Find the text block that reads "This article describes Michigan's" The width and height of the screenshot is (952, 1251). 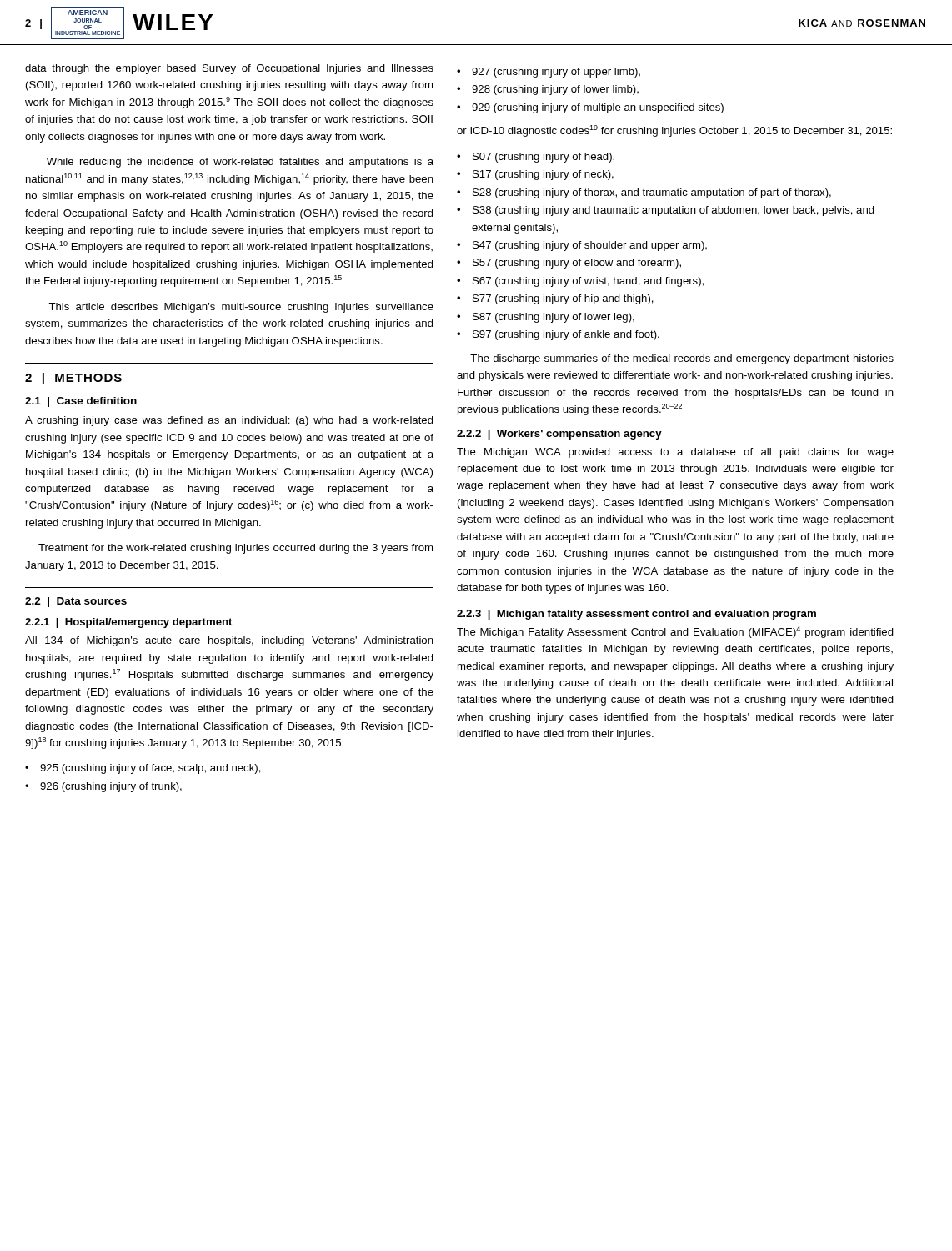pyautogui.click(x=229, y=323)
